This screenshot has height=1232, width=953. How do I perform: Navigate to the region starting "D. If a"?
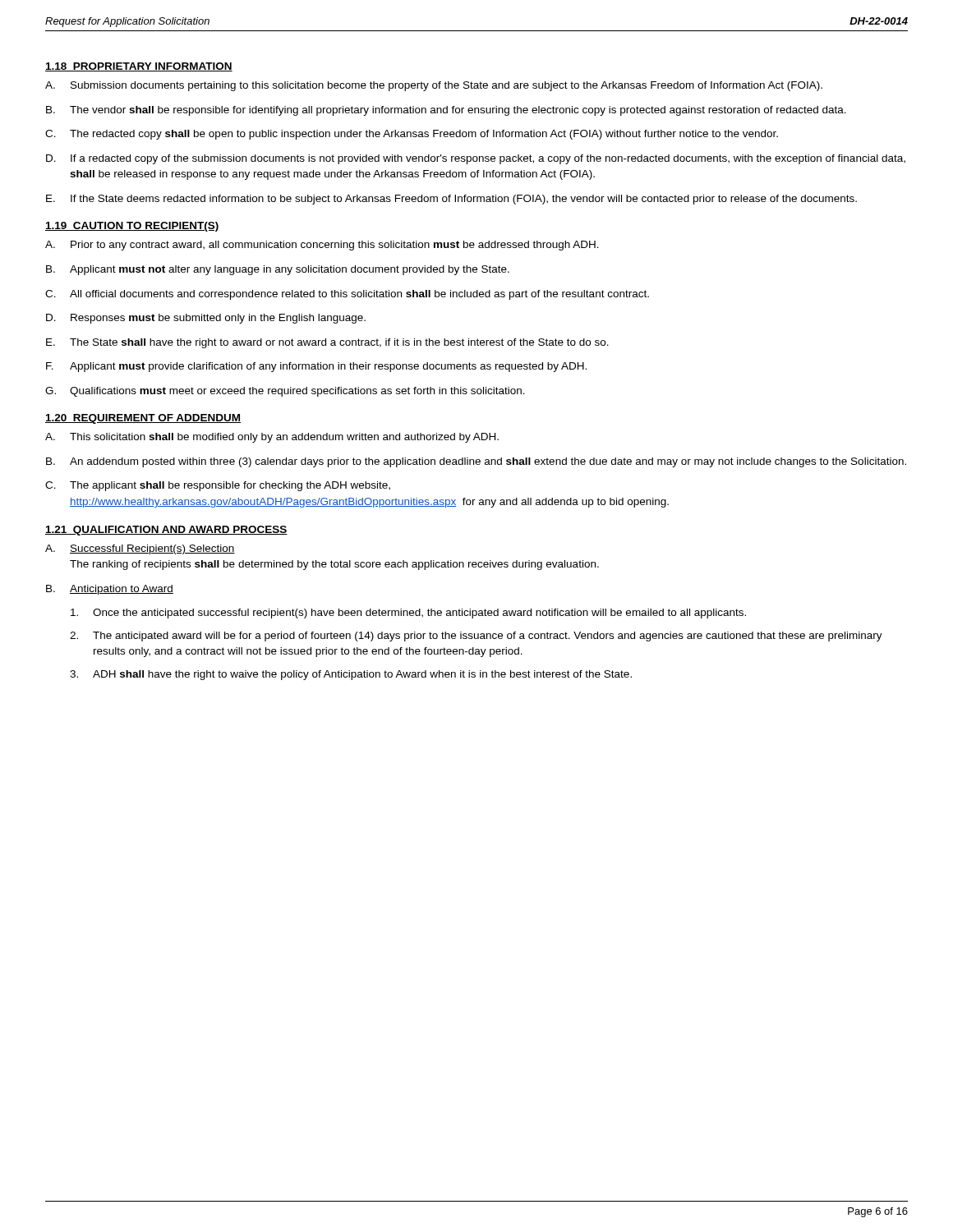coord(476,166)
